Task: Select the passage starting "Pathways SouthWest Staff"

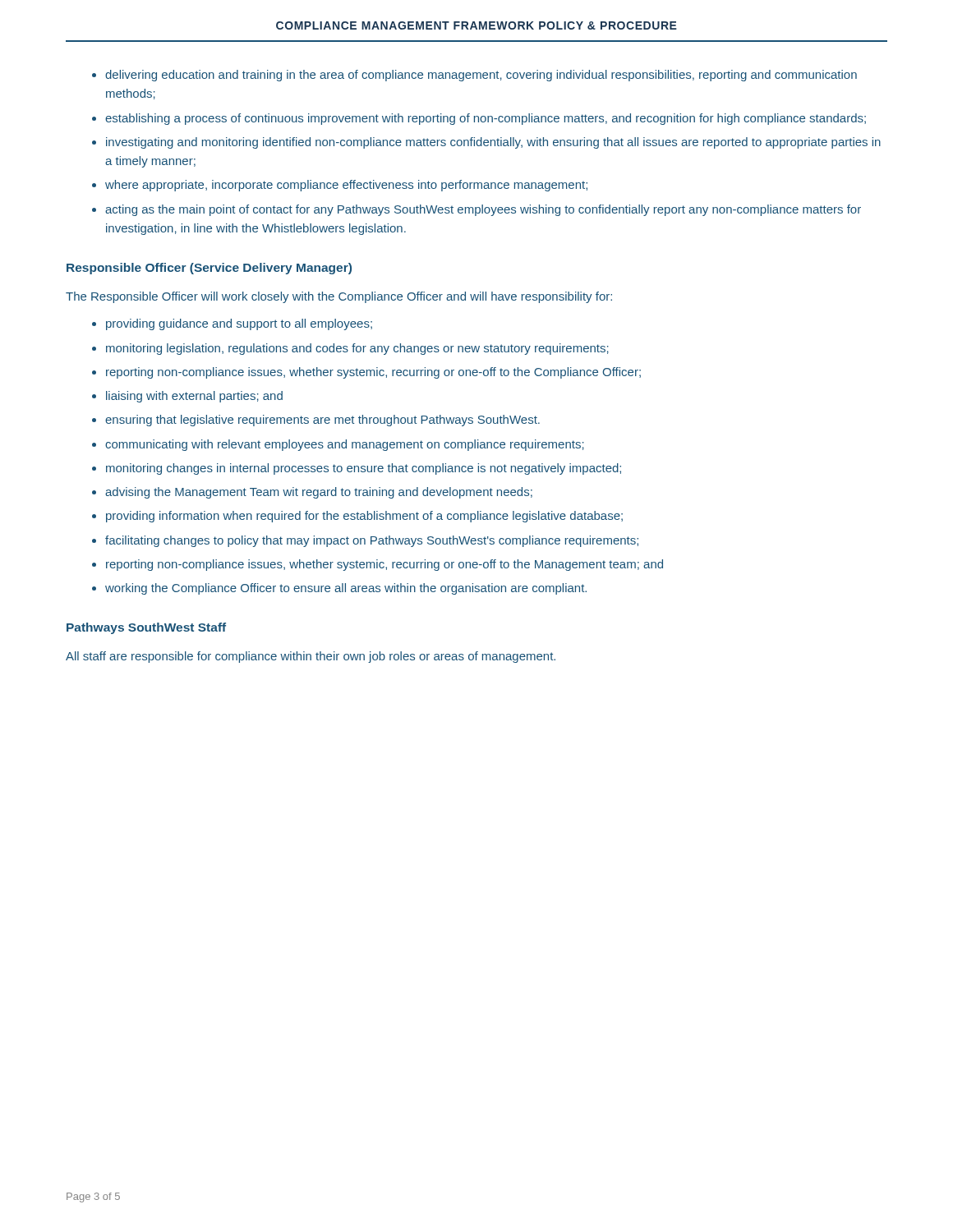Action: pos(146,627)
